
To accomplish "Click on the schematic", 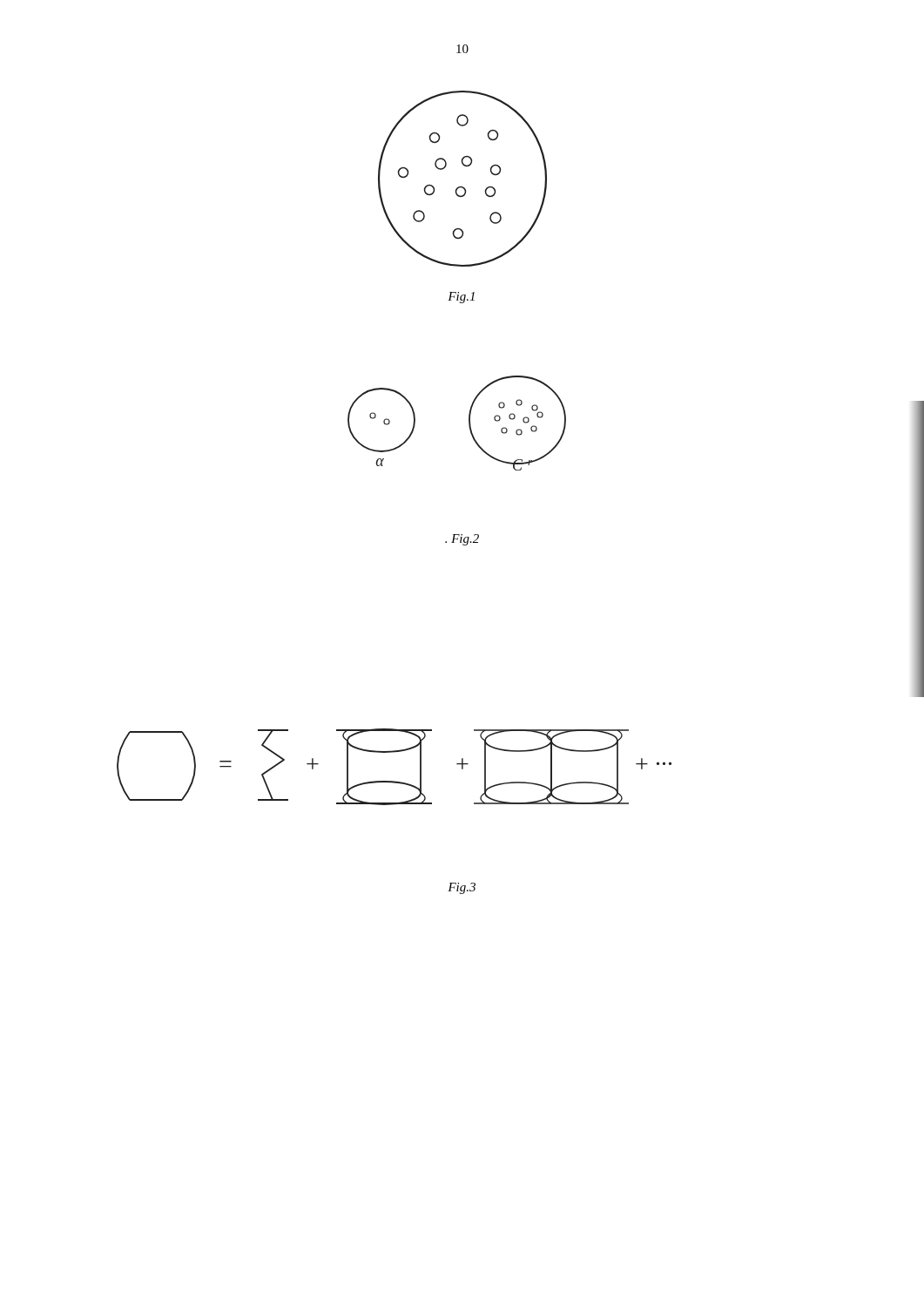I will click(x=462, y=767).
